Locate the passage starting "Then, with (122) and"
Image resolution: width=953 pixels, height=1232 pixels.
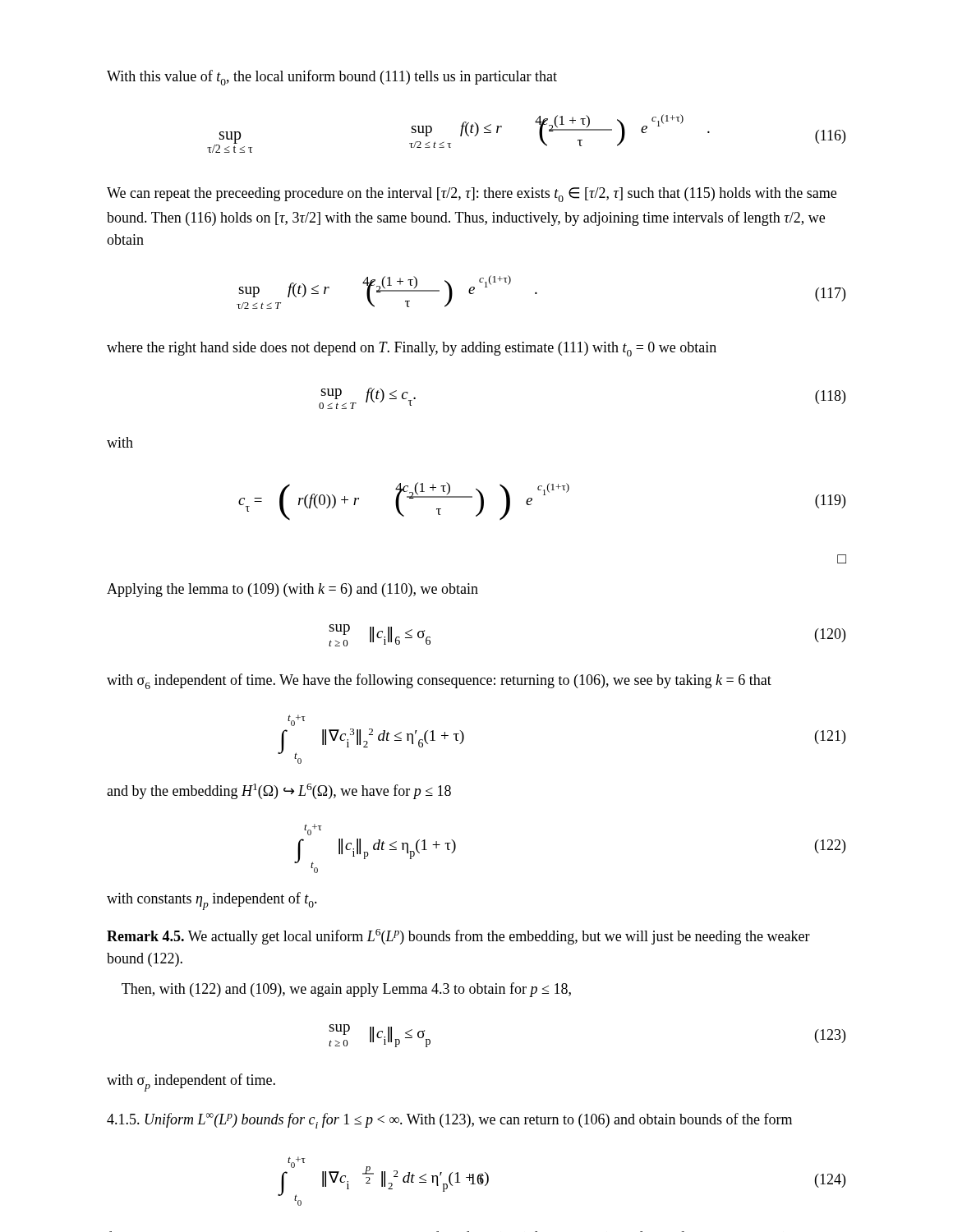pyautogui.click(x=339, y=989)
